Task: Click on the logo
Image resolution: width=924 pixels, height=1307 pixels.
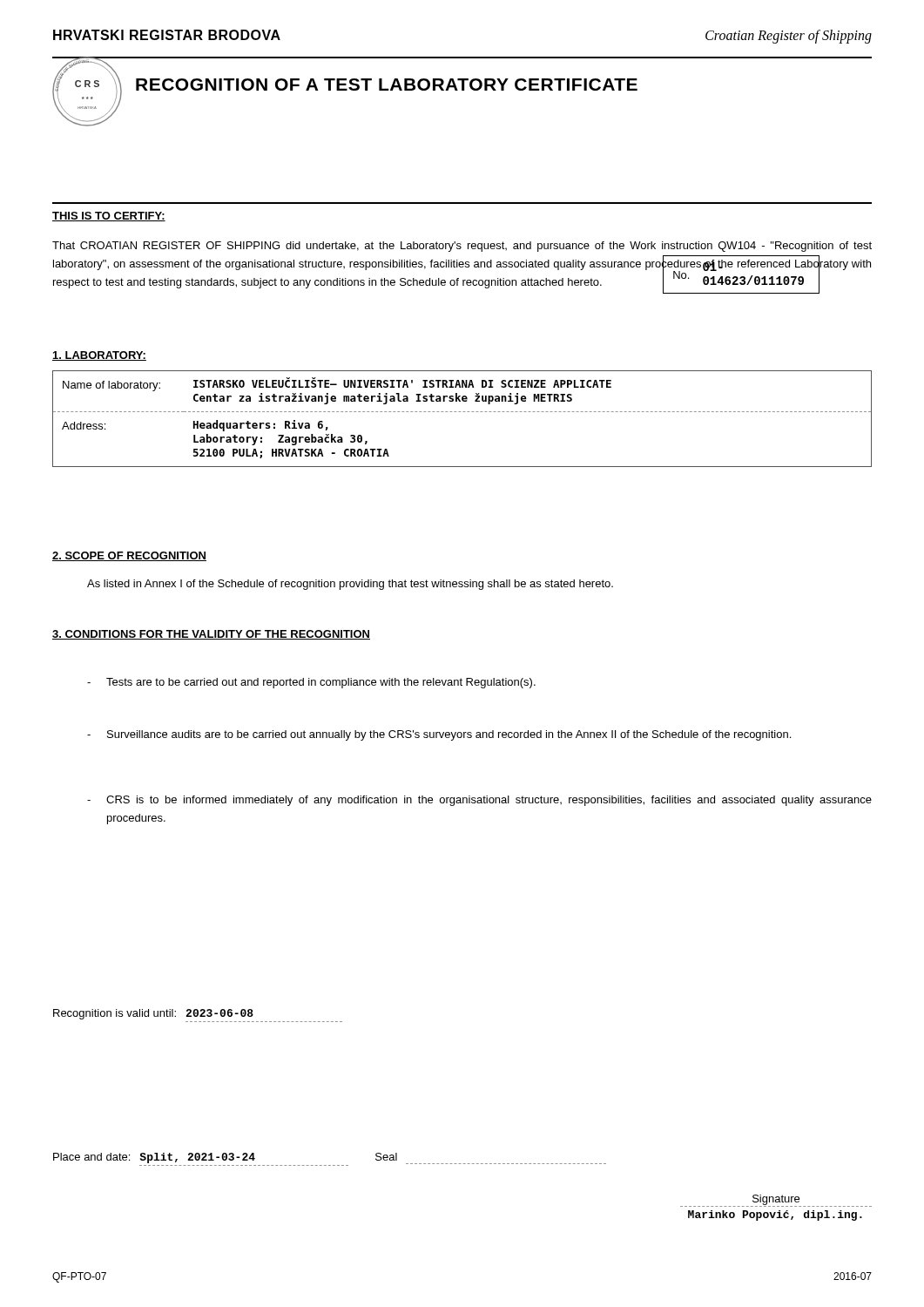Action: [x=88, y=92]
